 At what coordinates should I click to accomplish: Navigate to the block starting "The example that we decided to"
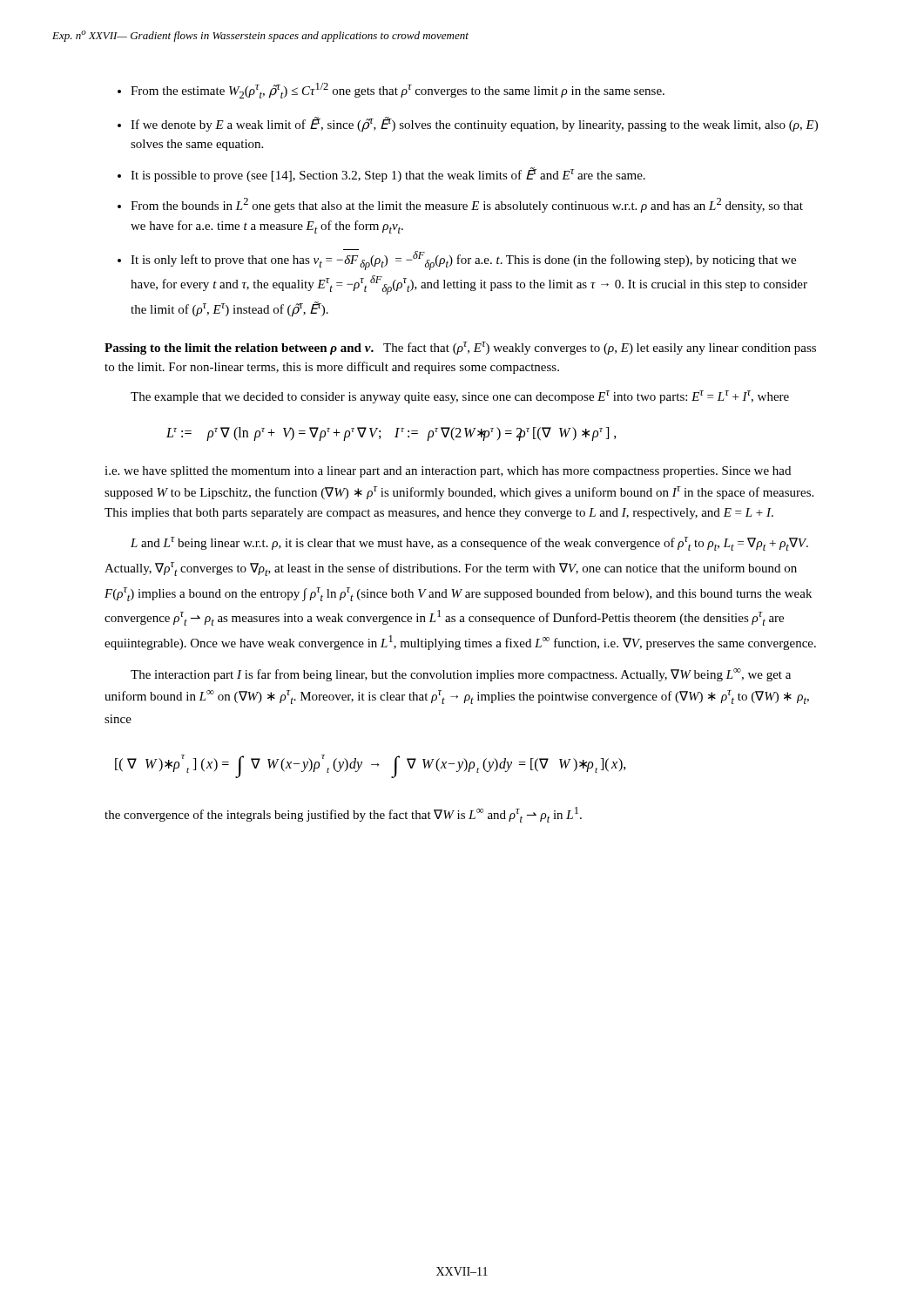click(460, 394)
